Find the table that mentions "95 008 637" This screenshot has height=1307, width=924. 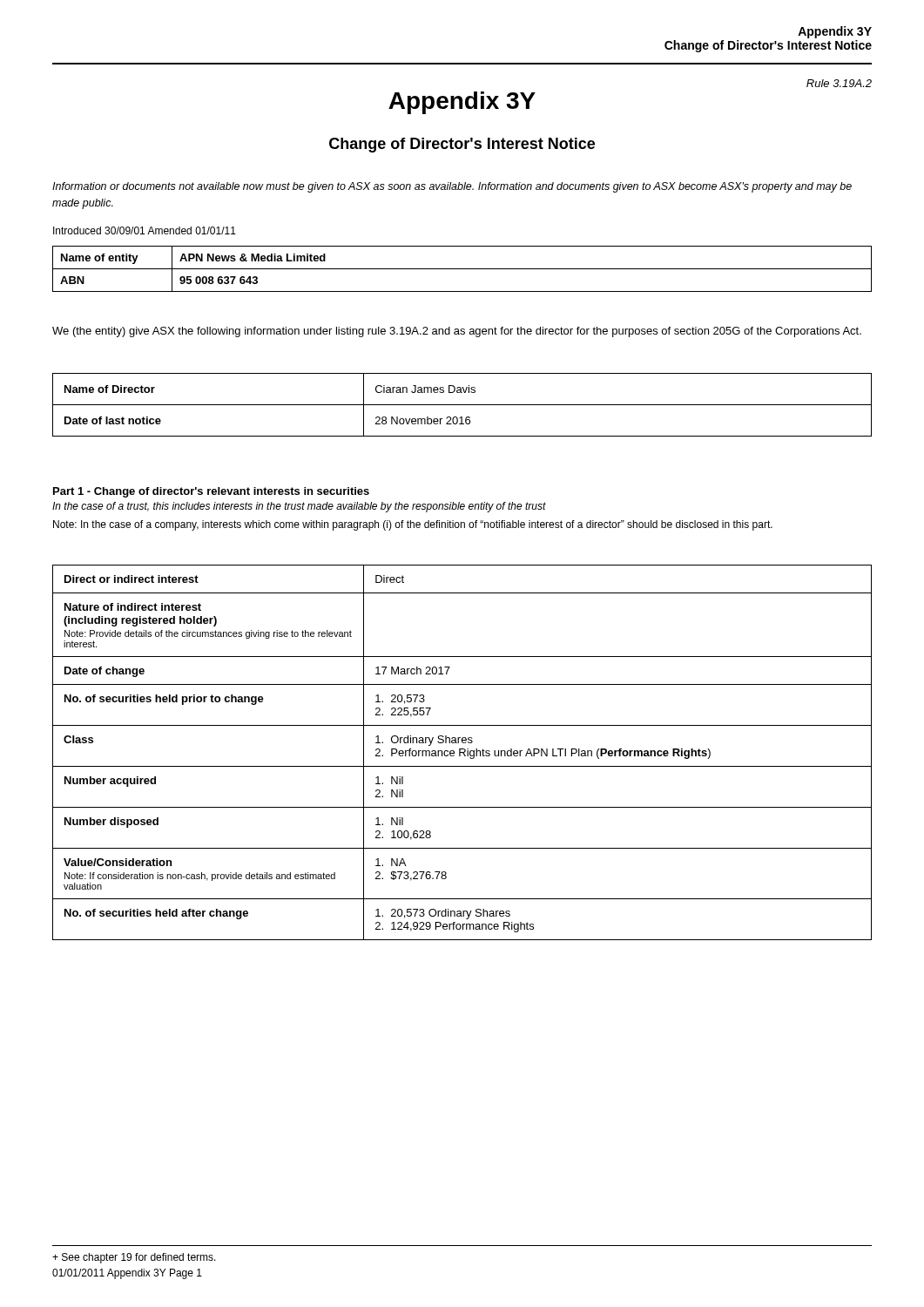point(462,269)
